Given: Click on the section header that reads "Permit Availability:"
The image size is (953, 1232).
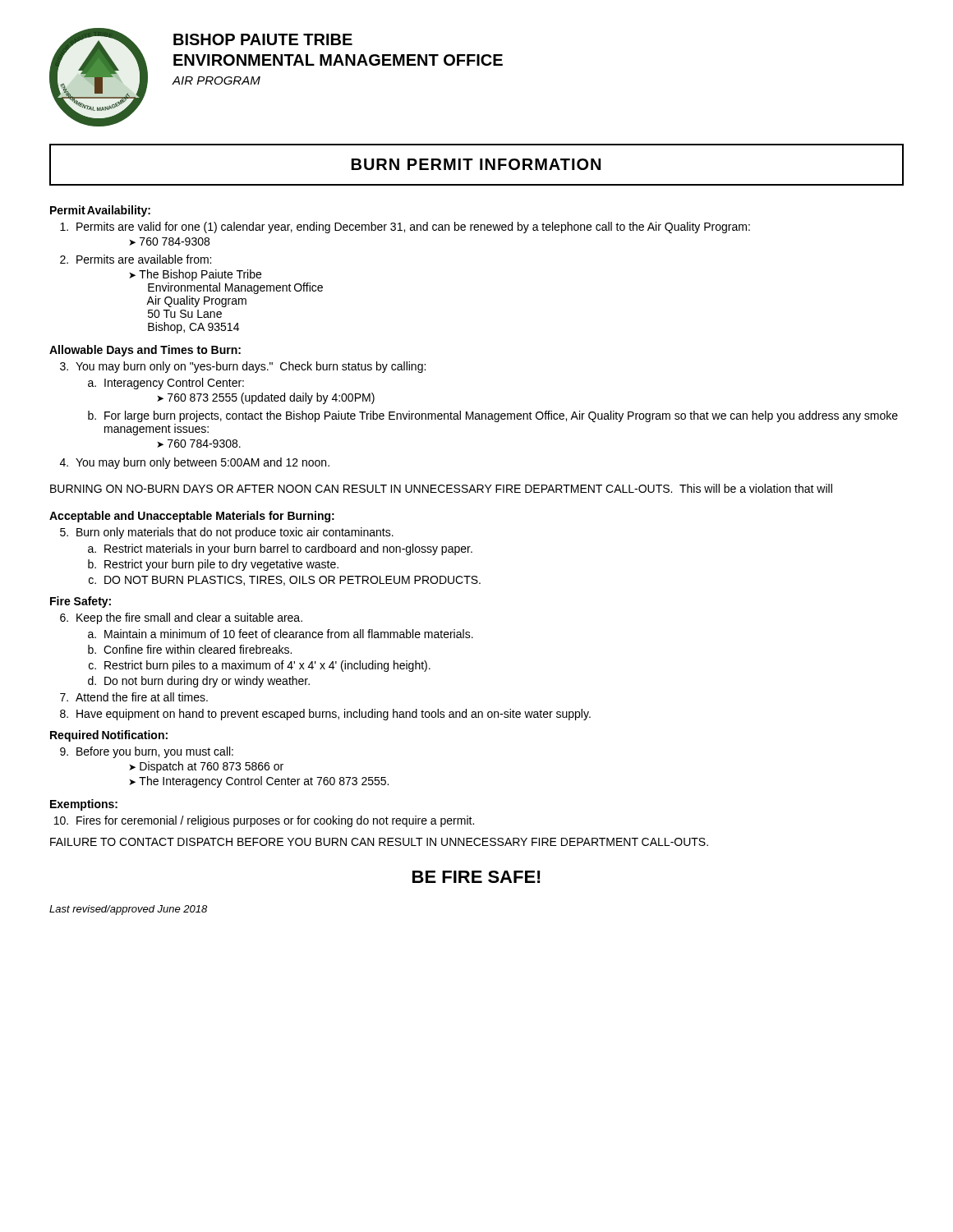Looking at the screenshot, I should click(x=100, y=210).
